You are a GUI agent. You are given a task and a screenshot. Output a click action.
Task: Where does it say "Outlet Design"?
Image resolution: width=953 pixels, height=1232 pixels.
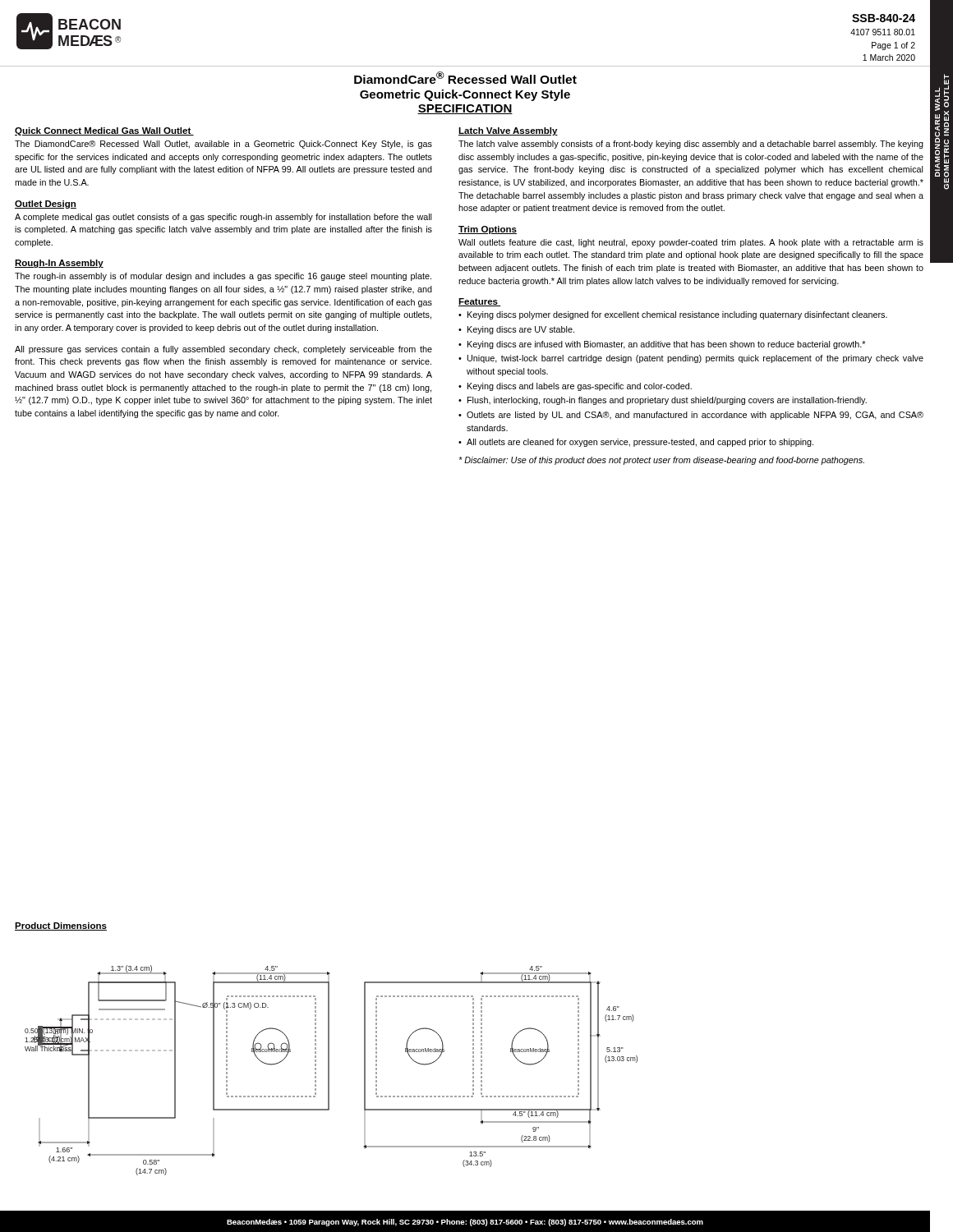46,203
